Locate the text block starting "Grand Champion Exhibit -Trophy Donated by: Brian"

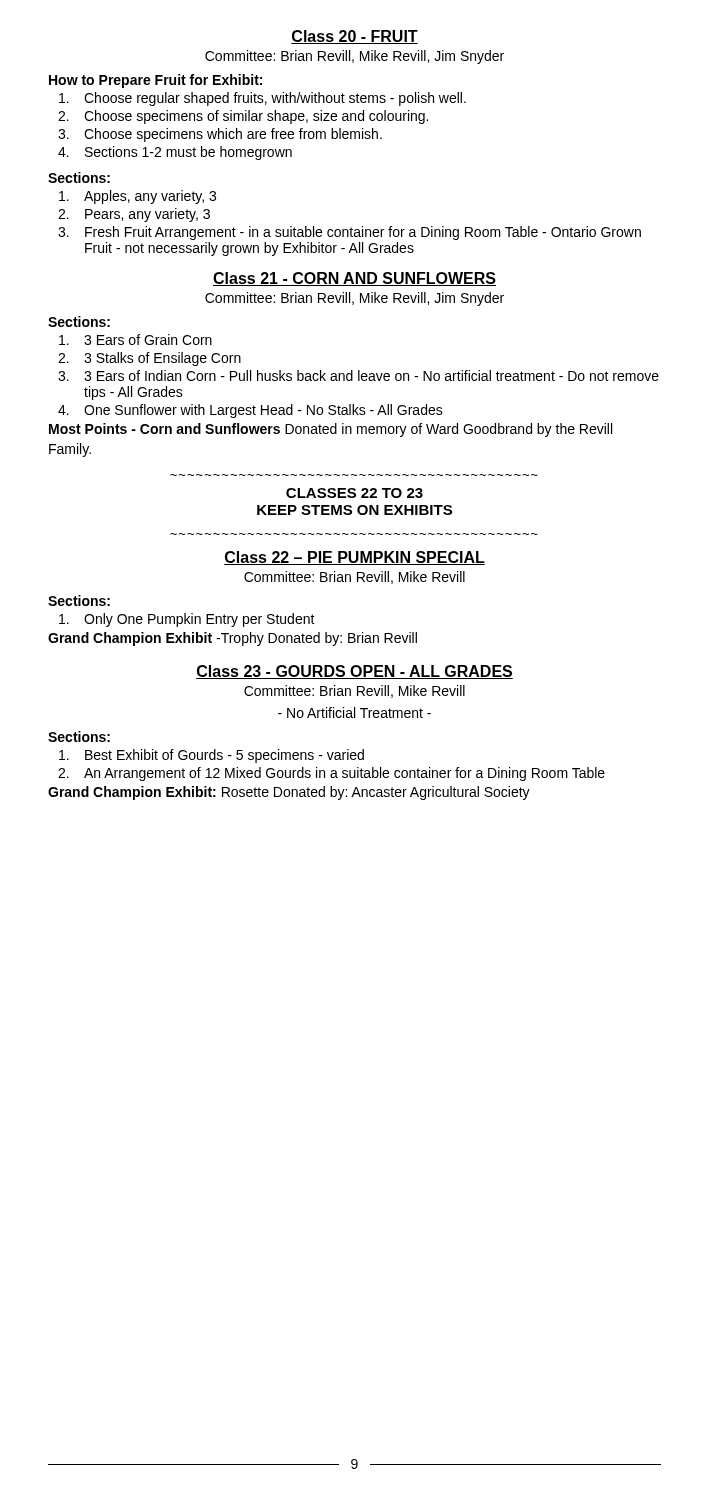(x=233, y=638)
